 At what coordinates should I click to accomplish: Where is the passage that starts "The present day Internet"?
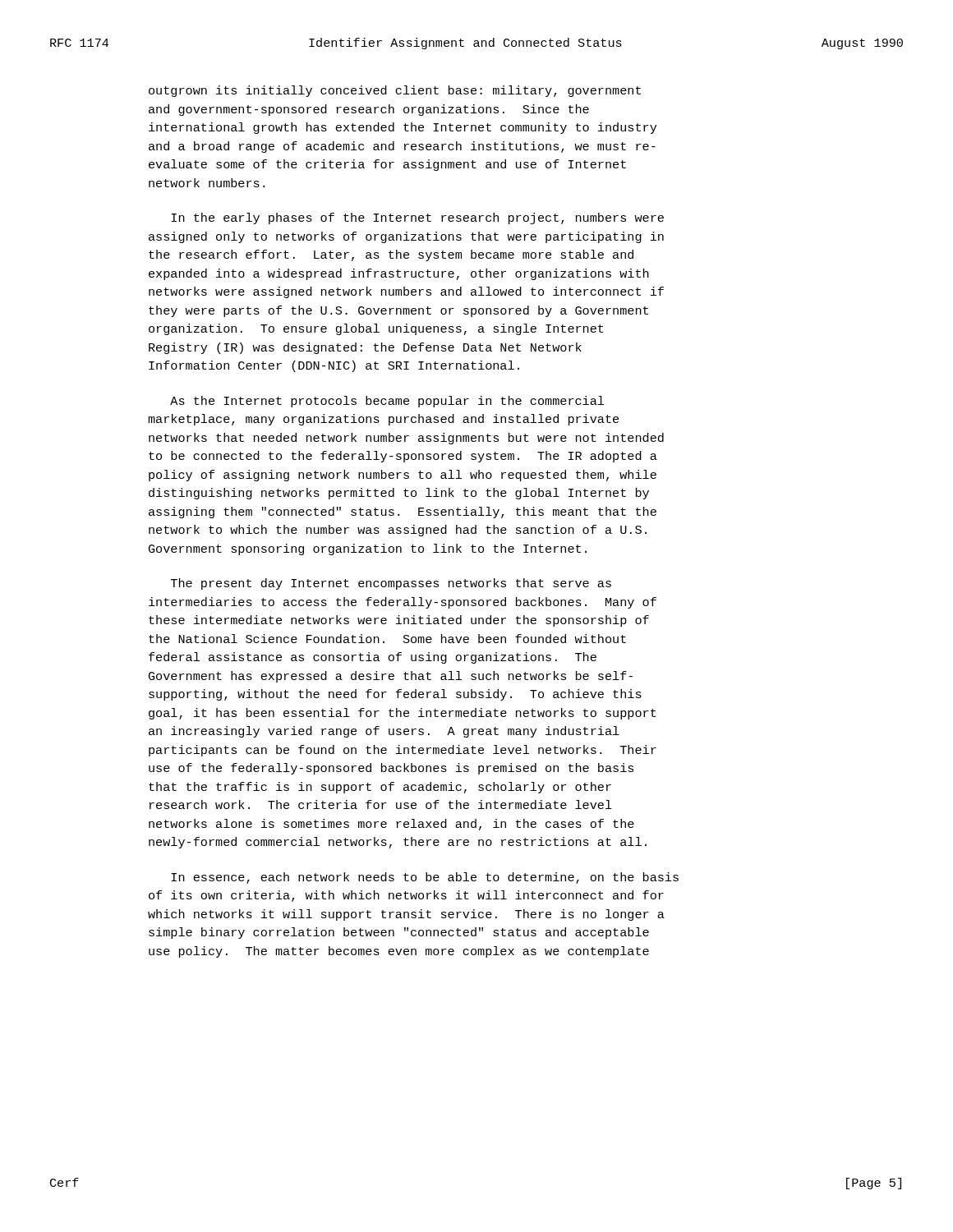pos(402,713)
